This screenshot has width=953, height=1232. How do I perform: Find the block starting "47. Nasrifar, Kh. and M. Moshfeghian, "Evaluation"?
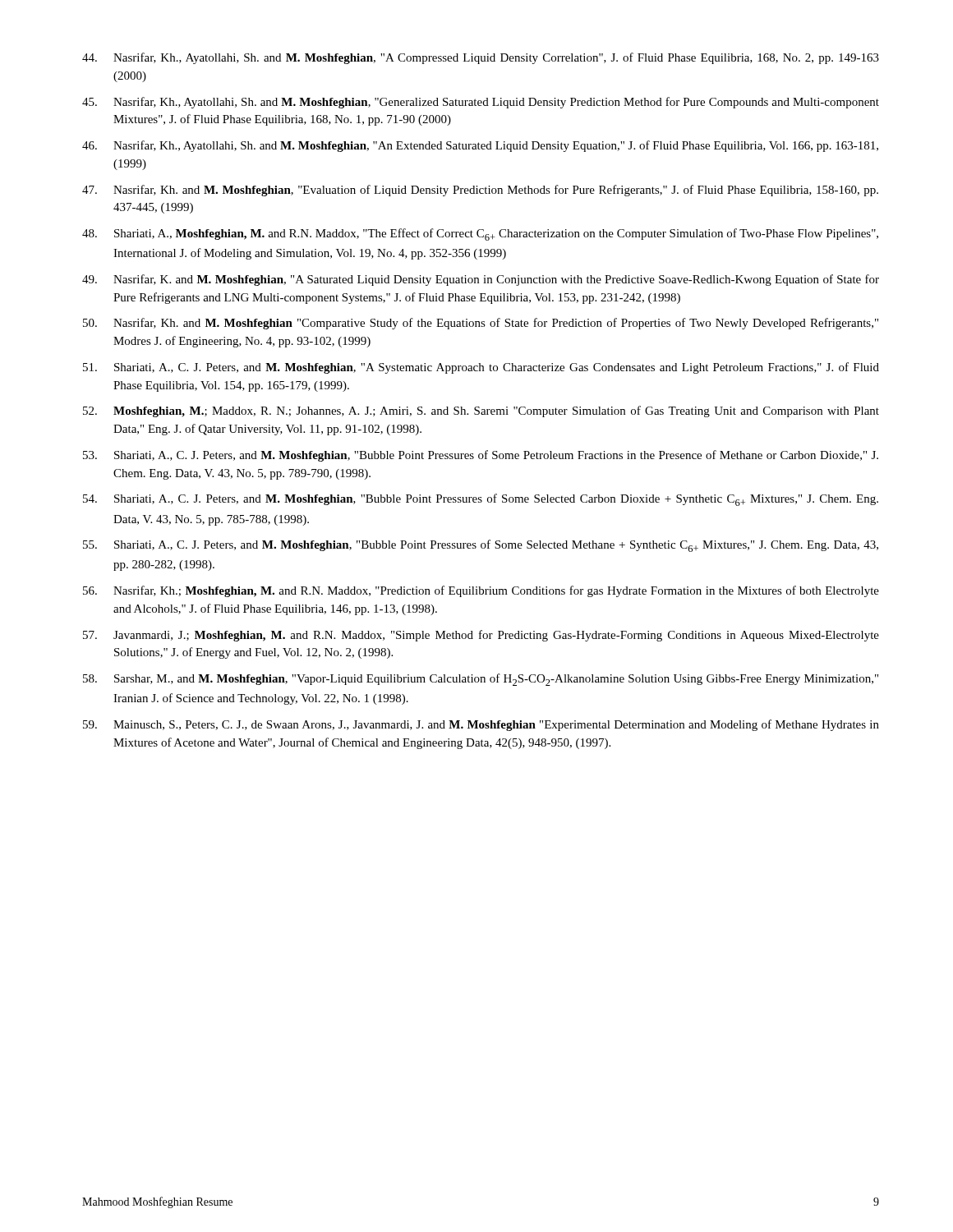(481, 199)
